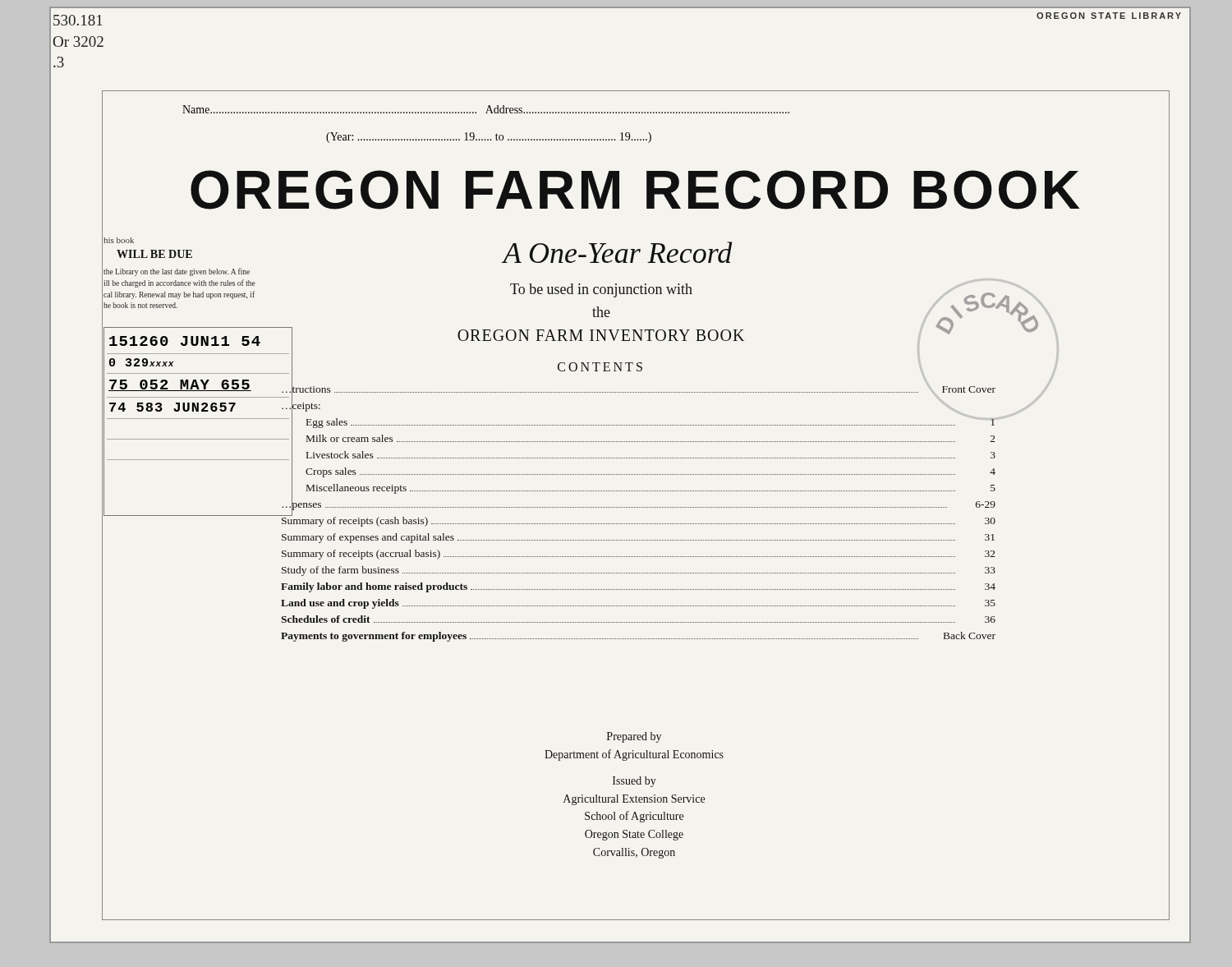Point to the region starting "Schedules of credit 36"

(638, 619)
